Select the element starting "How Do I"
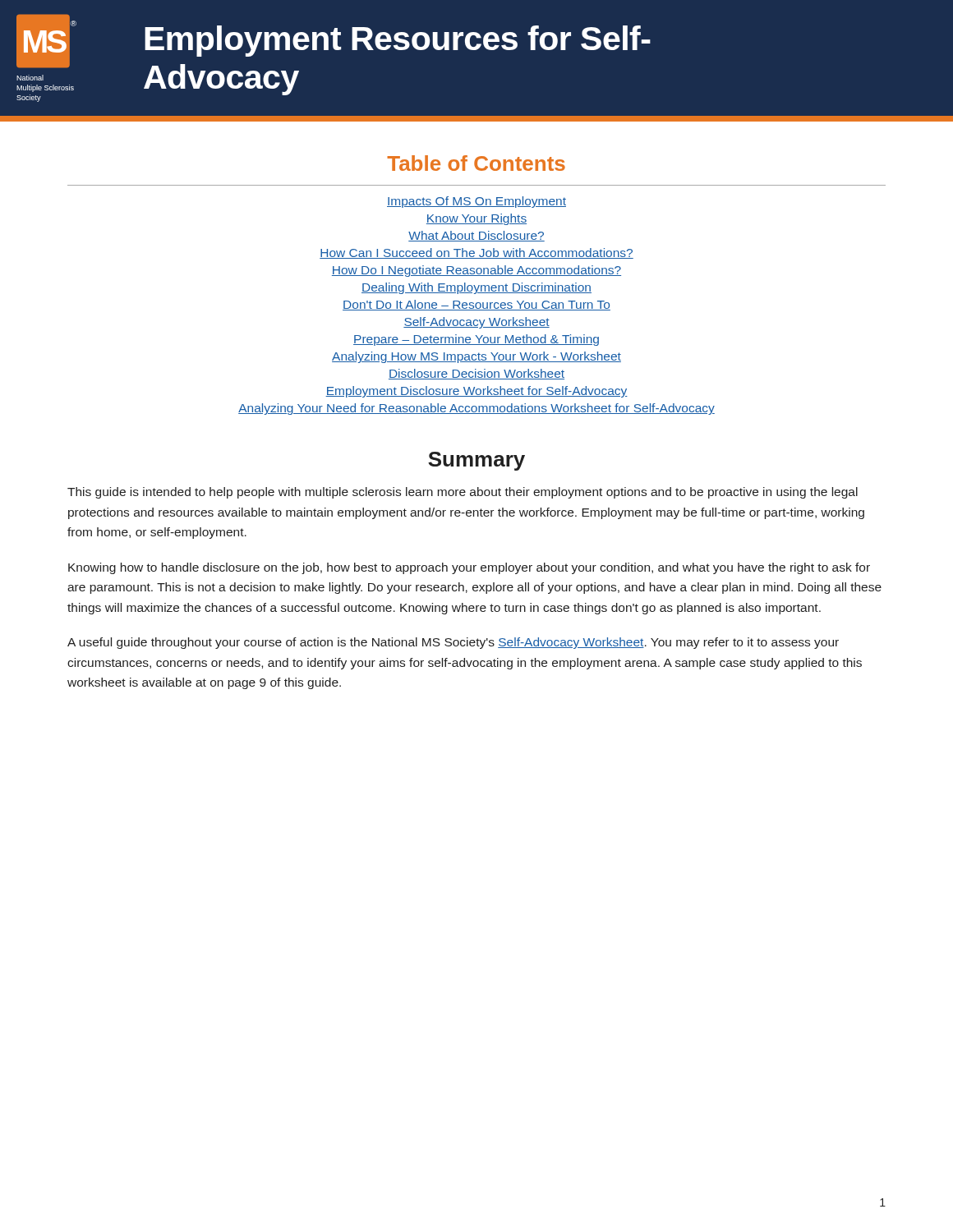Image resolution: width=953 pixels, height=1232 pixels. pos(476,270)
